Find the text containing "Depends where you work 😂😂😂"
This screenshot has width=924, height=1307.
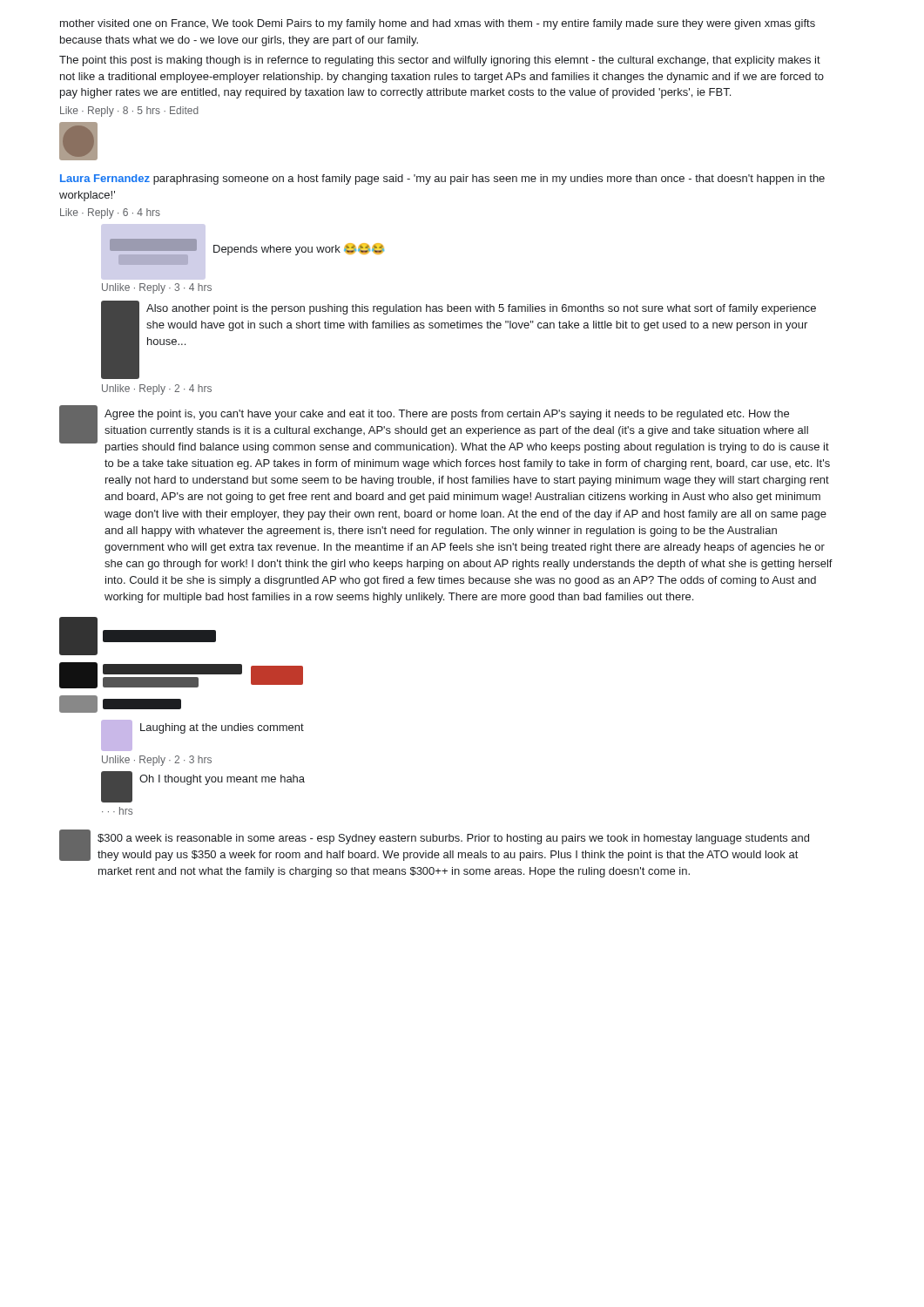[x=299, y=249]
